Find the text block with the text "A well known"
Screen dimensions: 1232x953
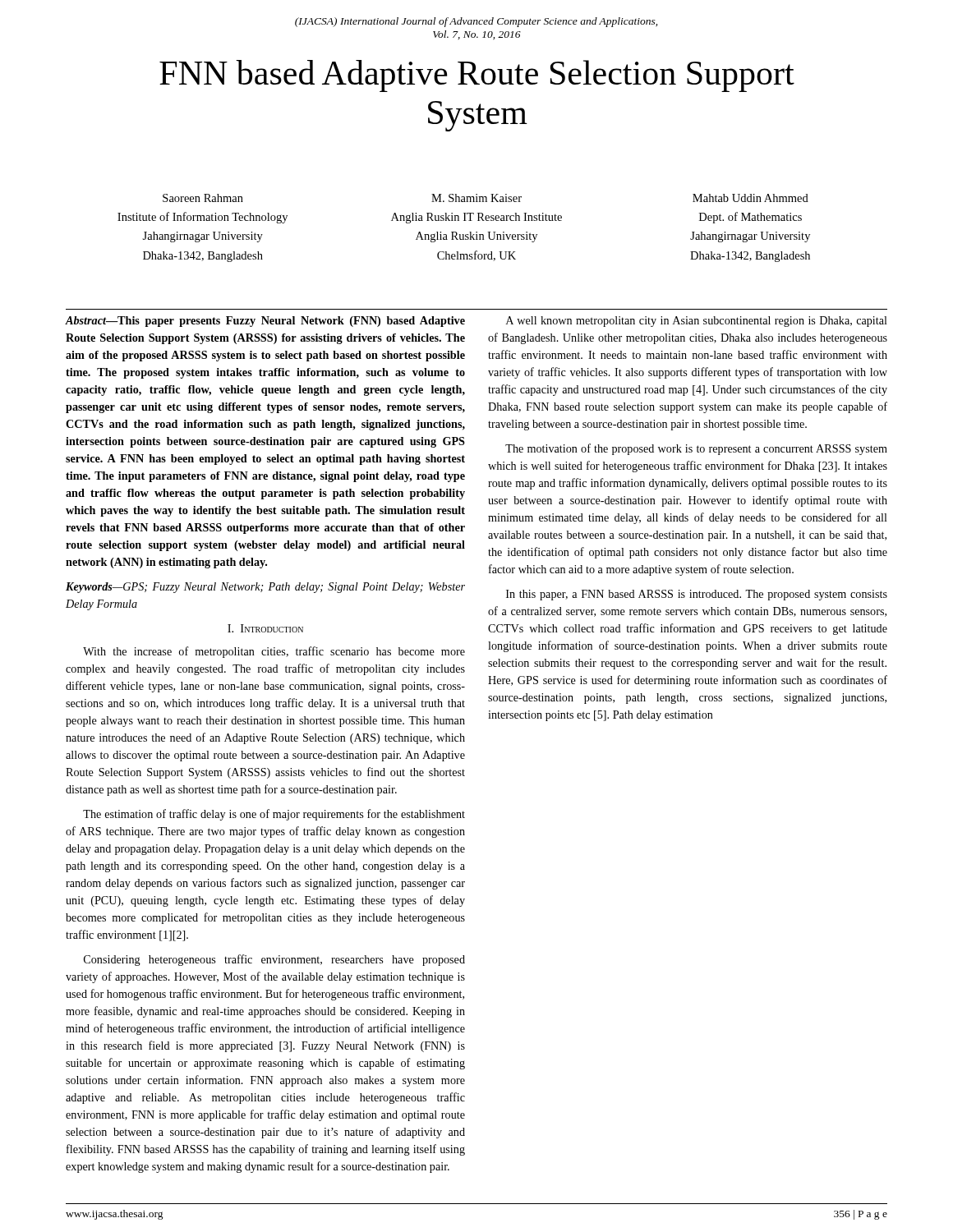688,372
